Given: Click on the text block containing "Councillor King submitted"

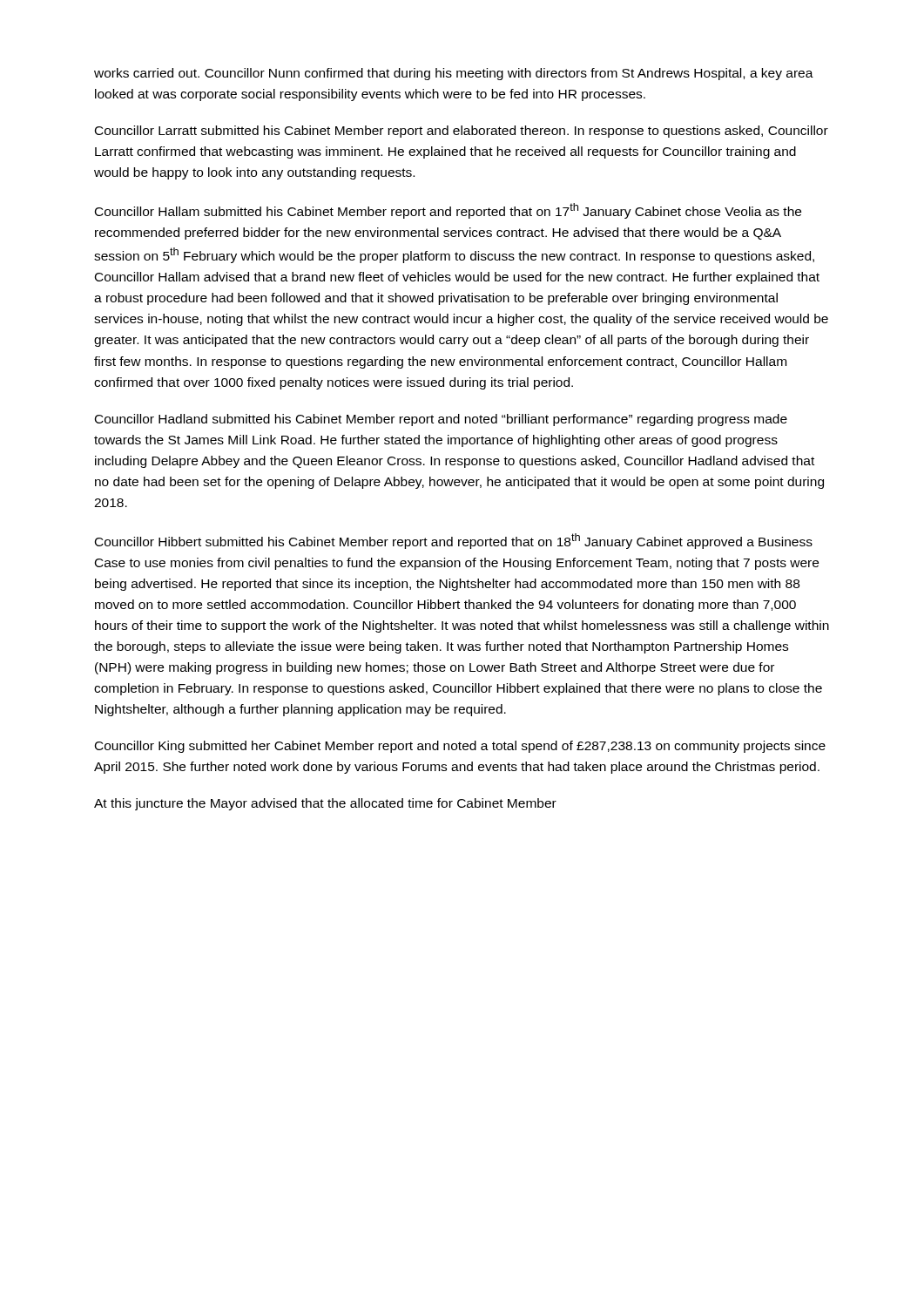Looking at the screenshot, I should (x=460, y=756).
